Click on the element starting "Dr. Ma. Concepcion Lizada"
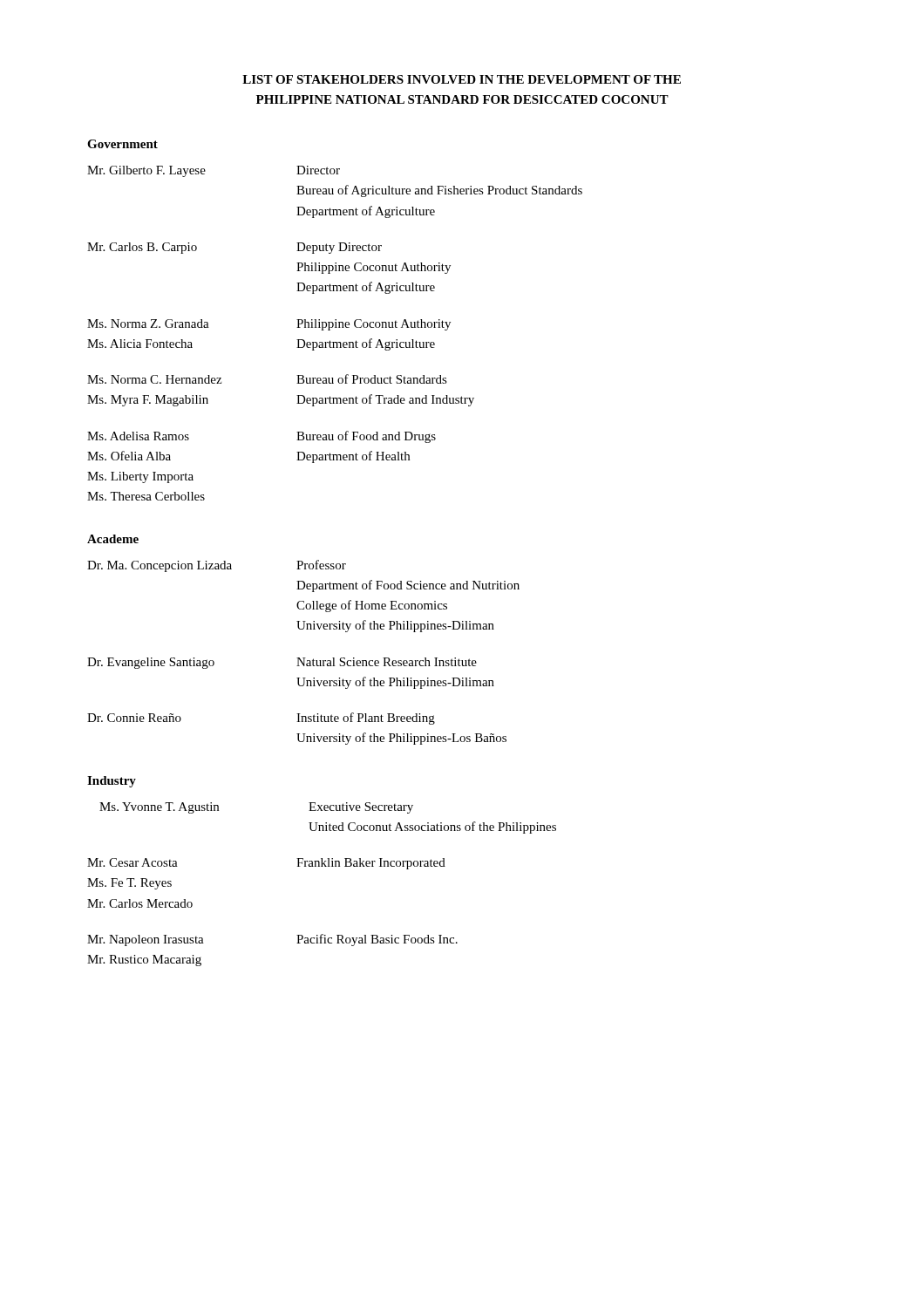The image size is (924, 1308). (462, 596)
